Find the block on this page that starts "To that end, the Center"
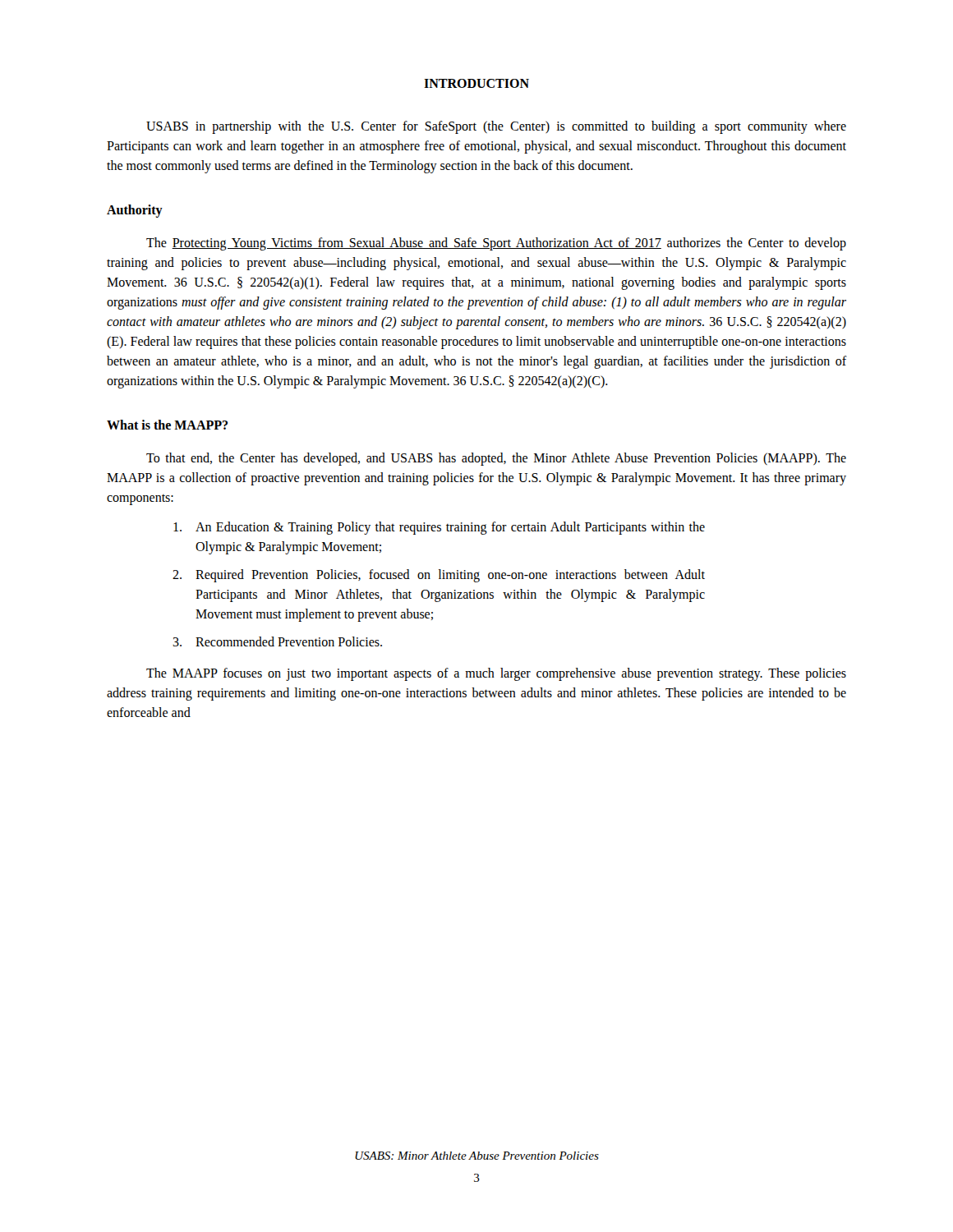 point(476,478)
